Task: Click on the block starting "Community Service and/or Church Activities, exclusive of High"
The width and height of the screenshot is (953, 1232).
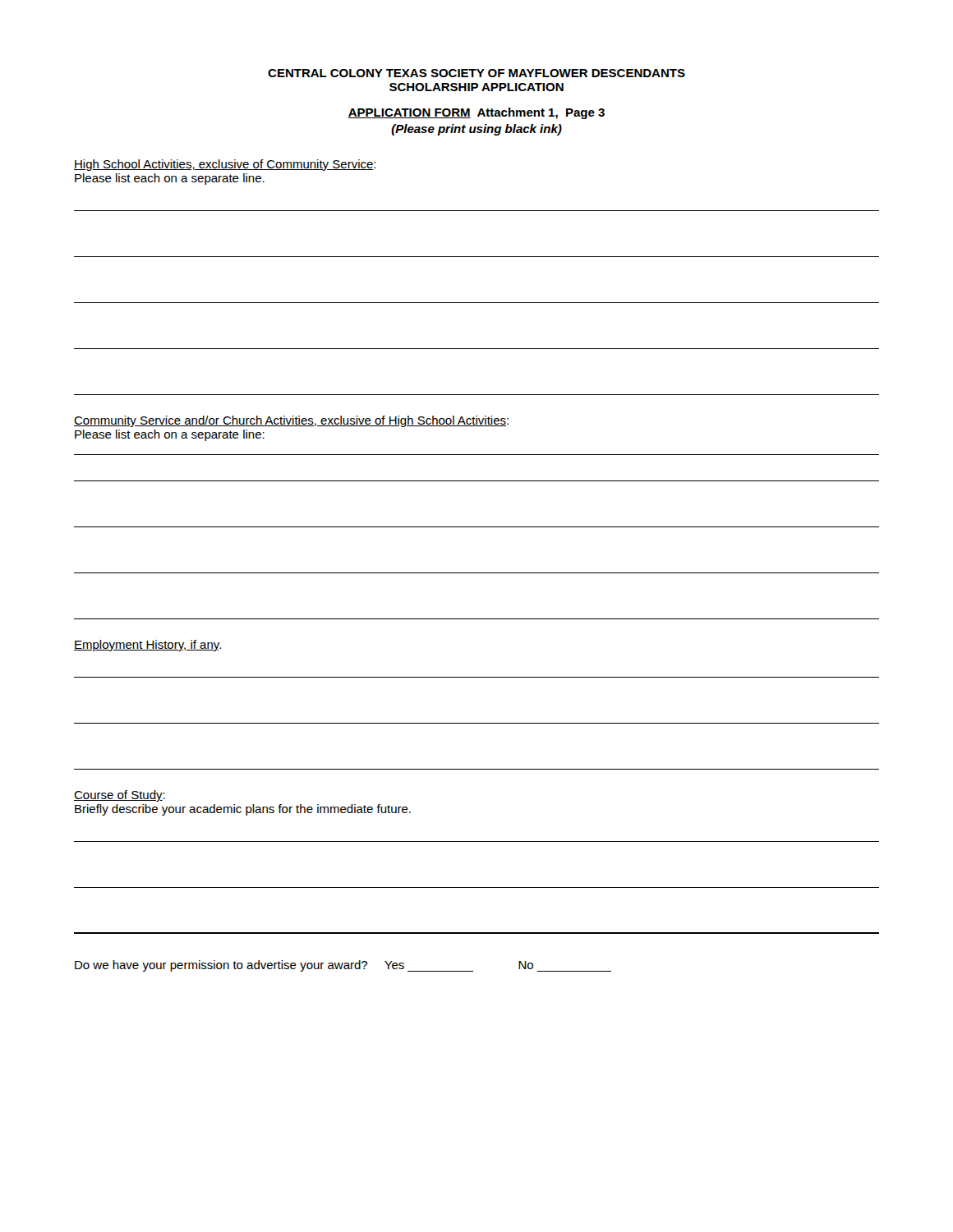Action: pos(476,434)
